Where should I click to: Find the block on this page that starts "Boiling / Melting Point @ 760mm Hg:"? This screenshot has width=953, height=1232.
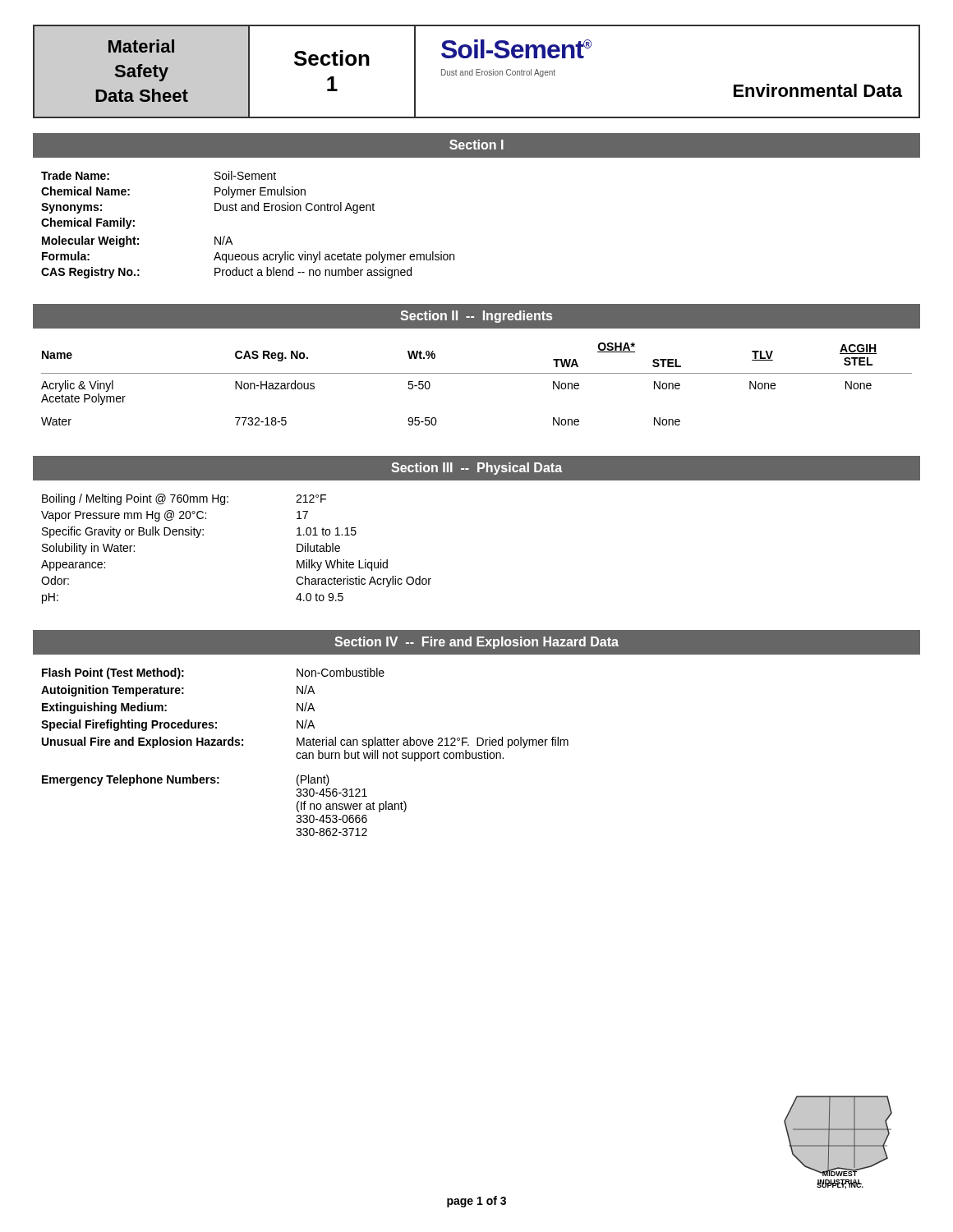click(184, 499)
